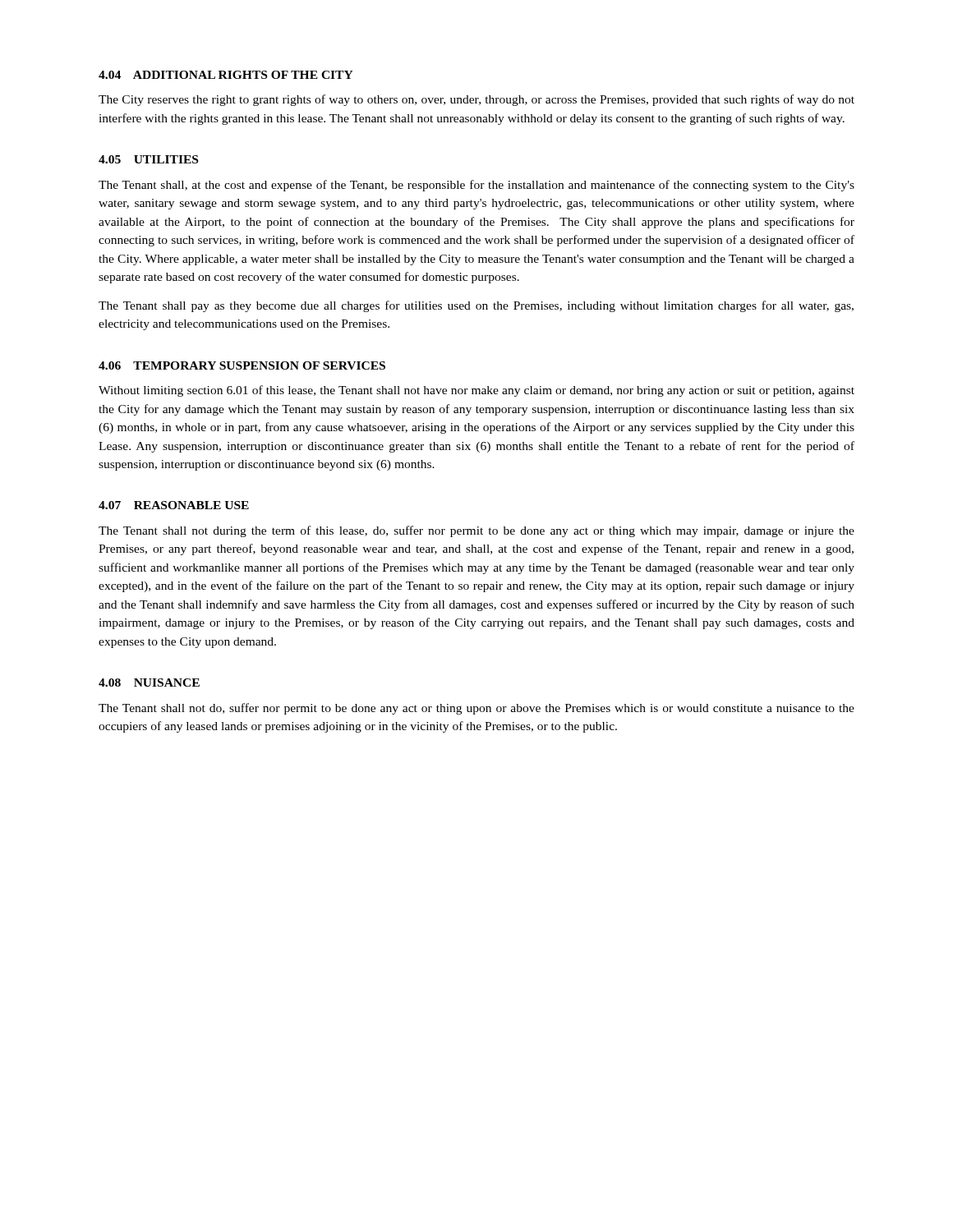Find the text block with the text "The Tenant shall, at the cost"
The height and width of the screenshot is (1232, 953).
pyautogui.click(x=476, y=254)
